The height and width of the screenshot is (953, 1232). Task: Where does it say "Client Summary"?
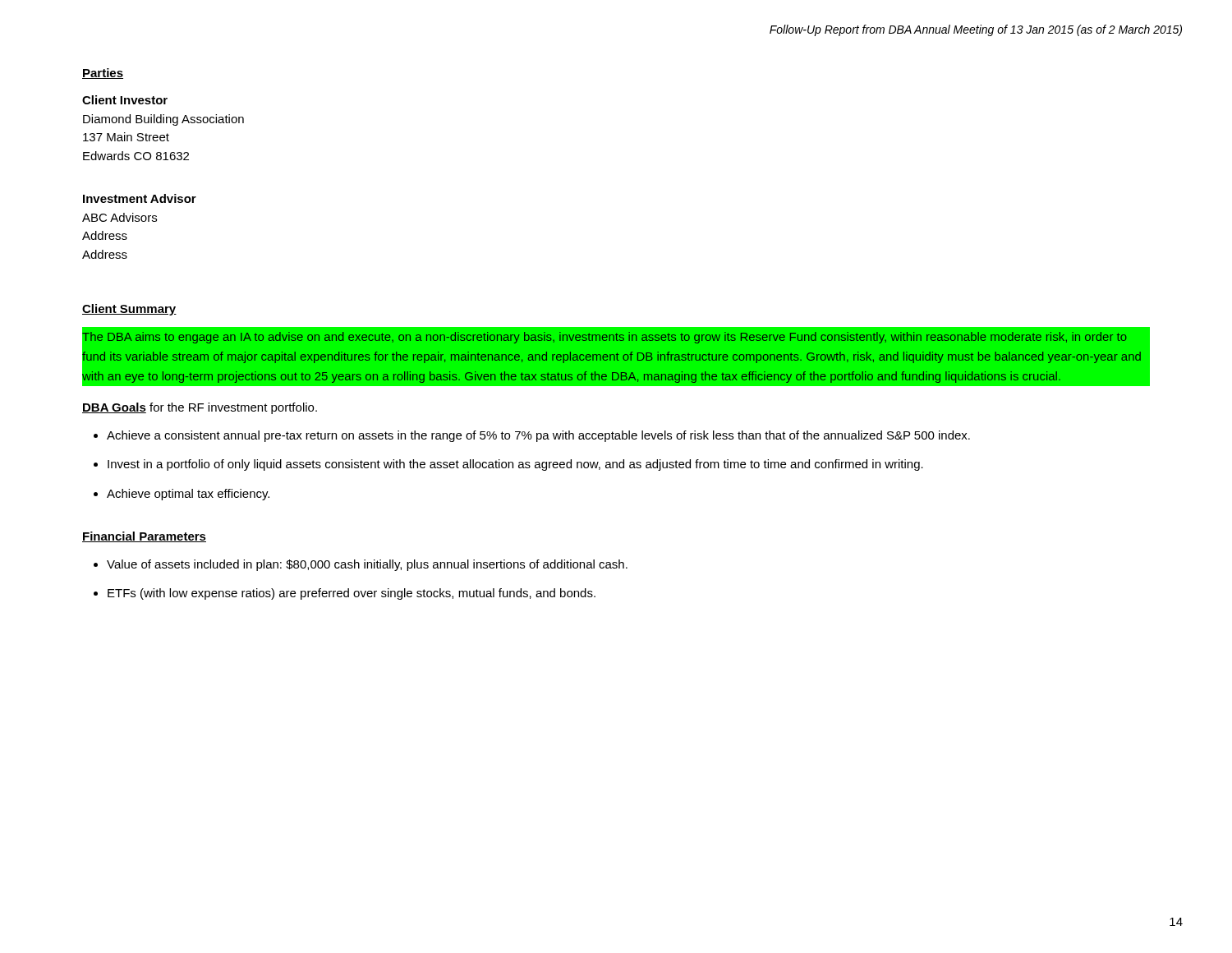pos(129,308)
